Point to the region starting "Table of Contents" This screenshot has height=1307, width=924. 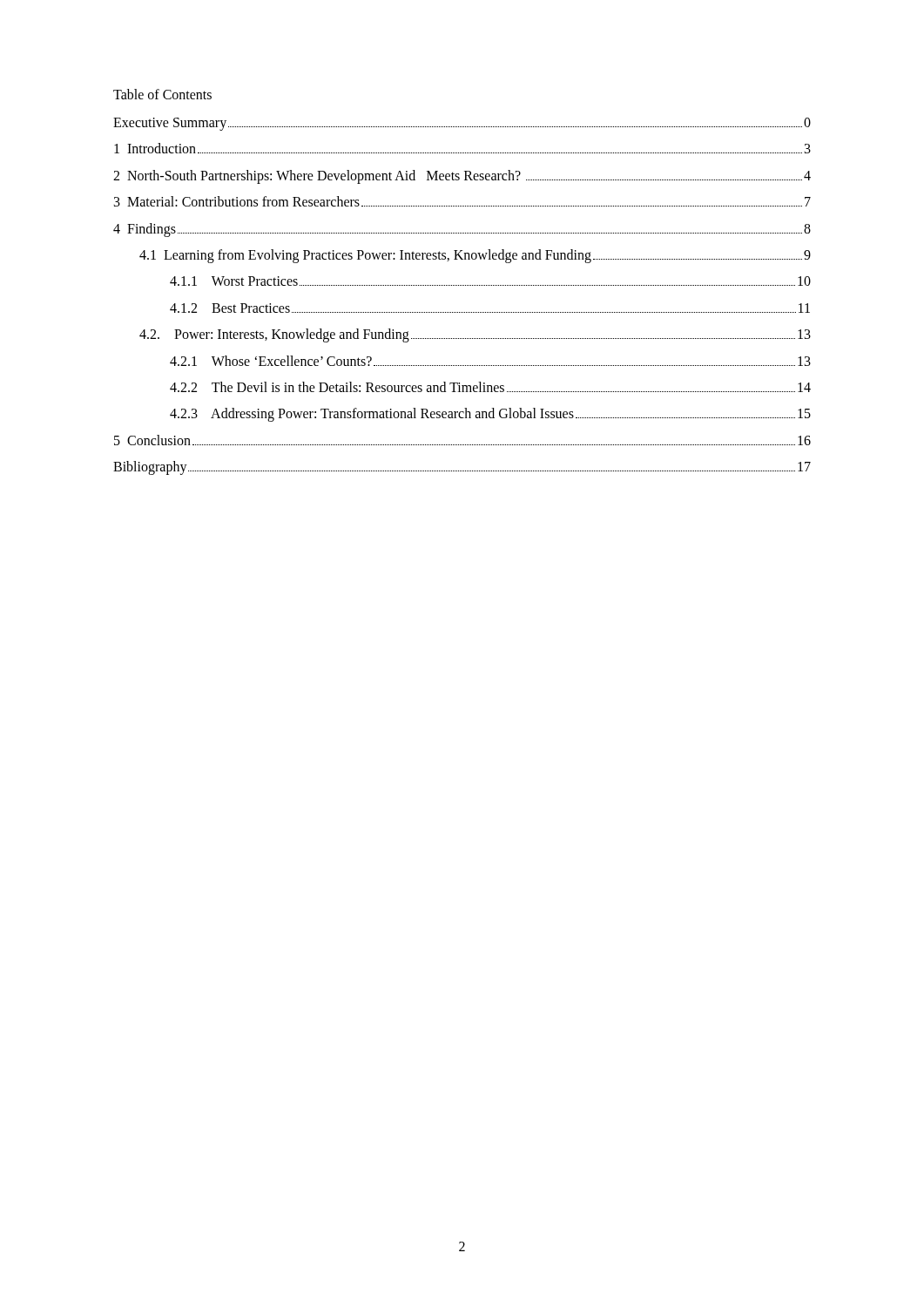(x=163, y=95)
